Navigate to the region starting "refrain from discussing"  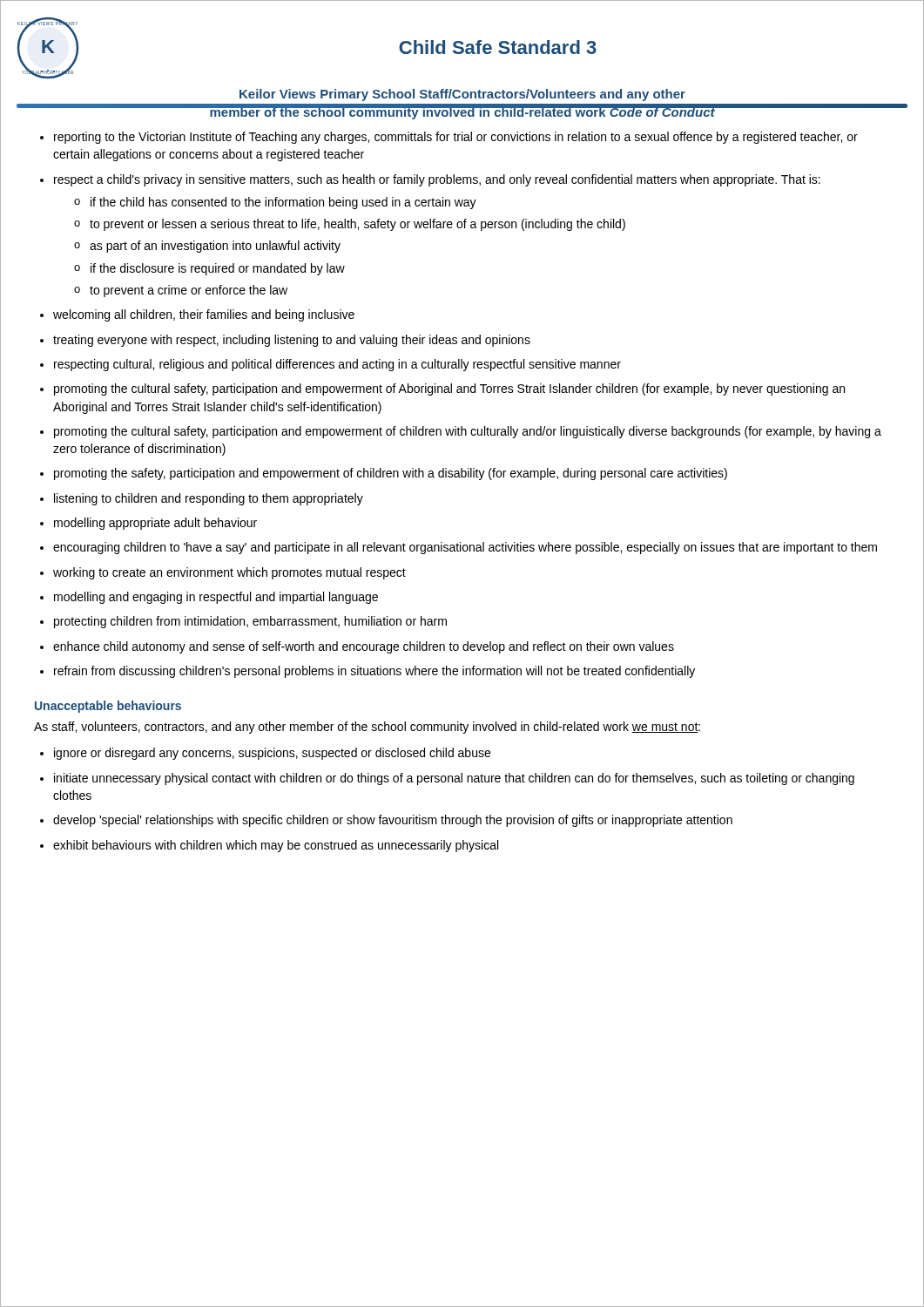point(374,671)
